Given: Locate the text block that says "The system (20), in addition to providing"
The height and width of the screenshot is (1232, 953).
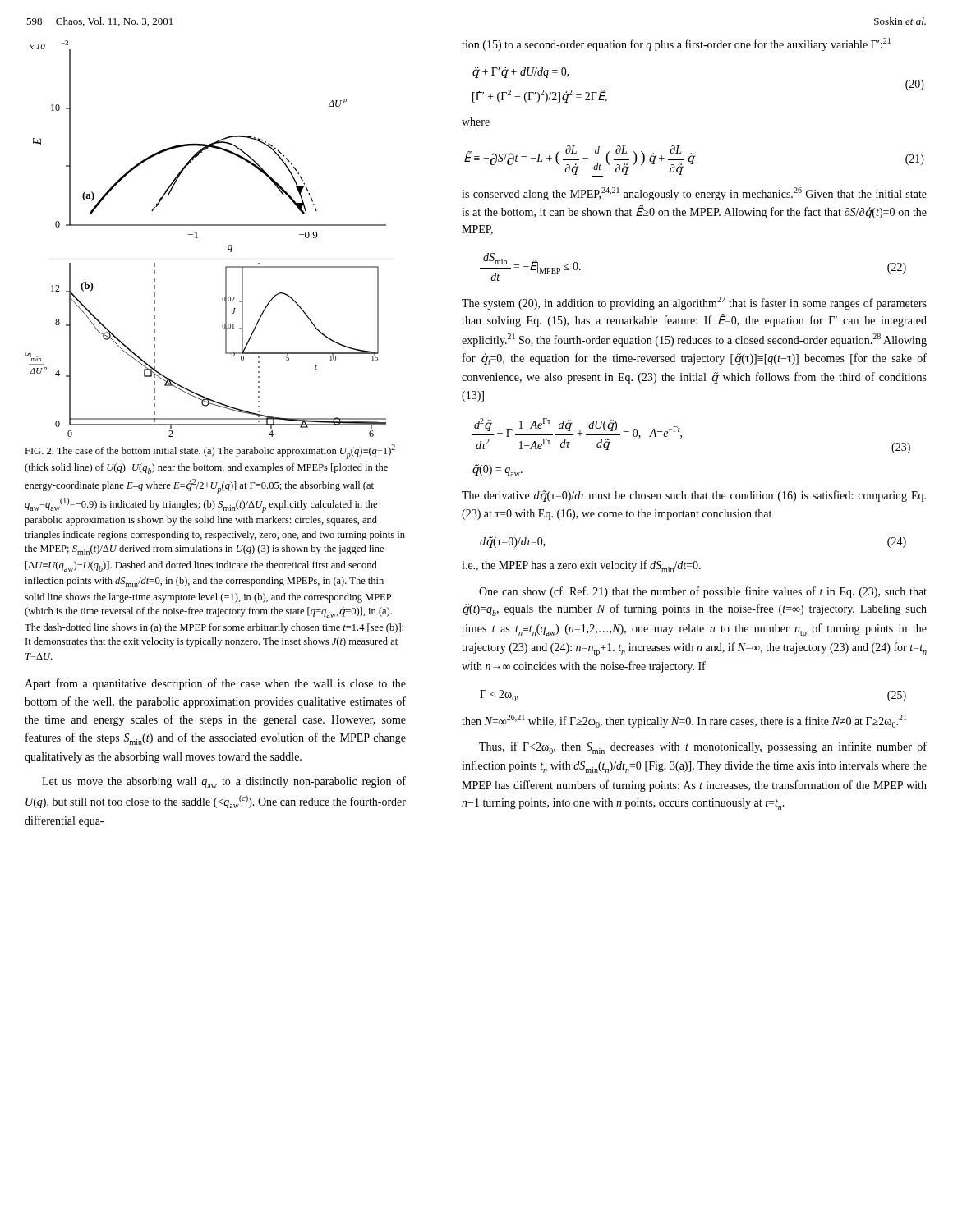Looking at the screenshot, I should click(x=694, y=349).
